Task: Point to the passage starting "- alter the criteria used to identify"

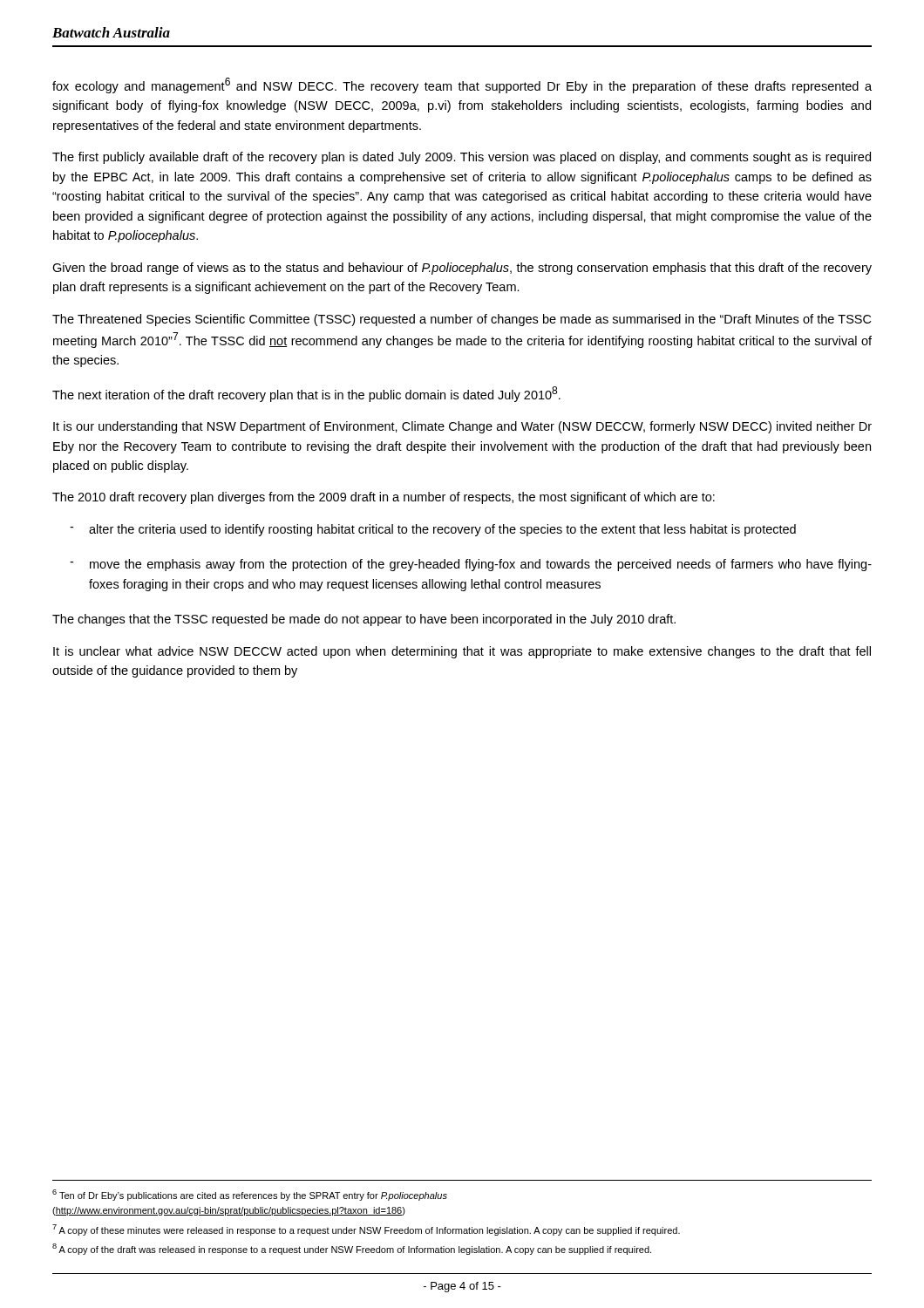Action: (462, 529)
